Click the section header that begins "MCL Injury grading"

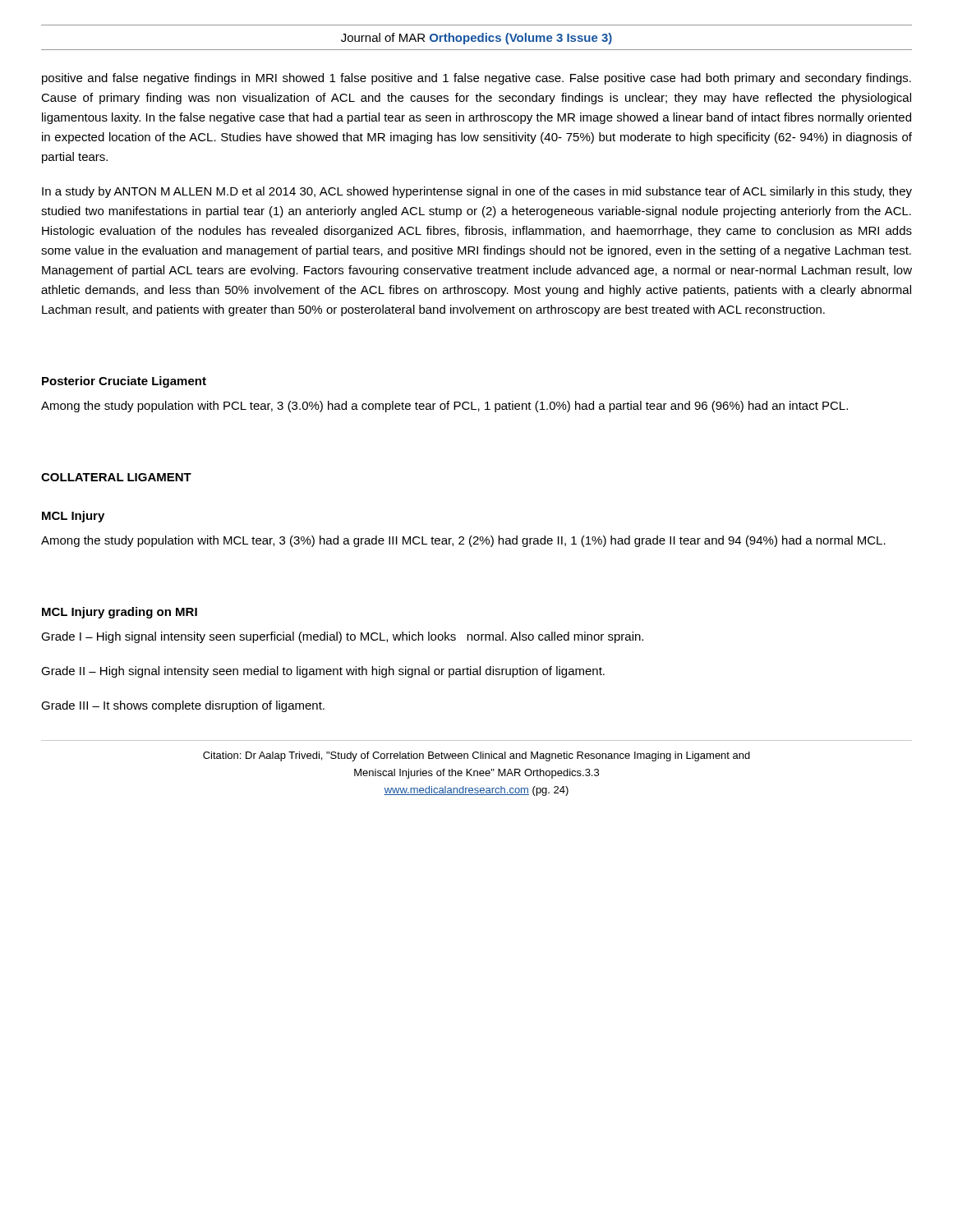119,612
